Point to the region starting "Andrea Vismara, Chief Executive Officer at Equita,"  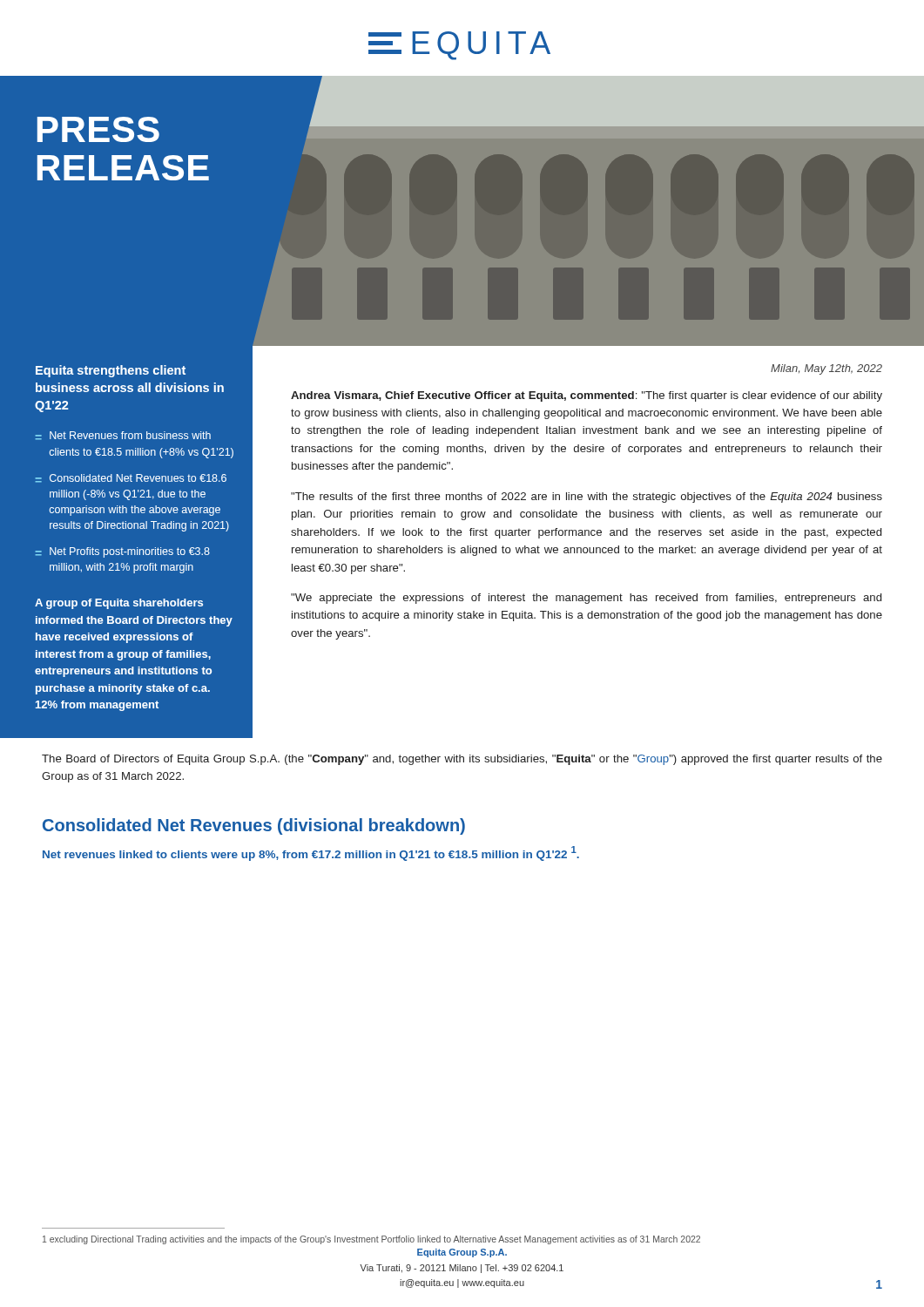coord(587,430)
